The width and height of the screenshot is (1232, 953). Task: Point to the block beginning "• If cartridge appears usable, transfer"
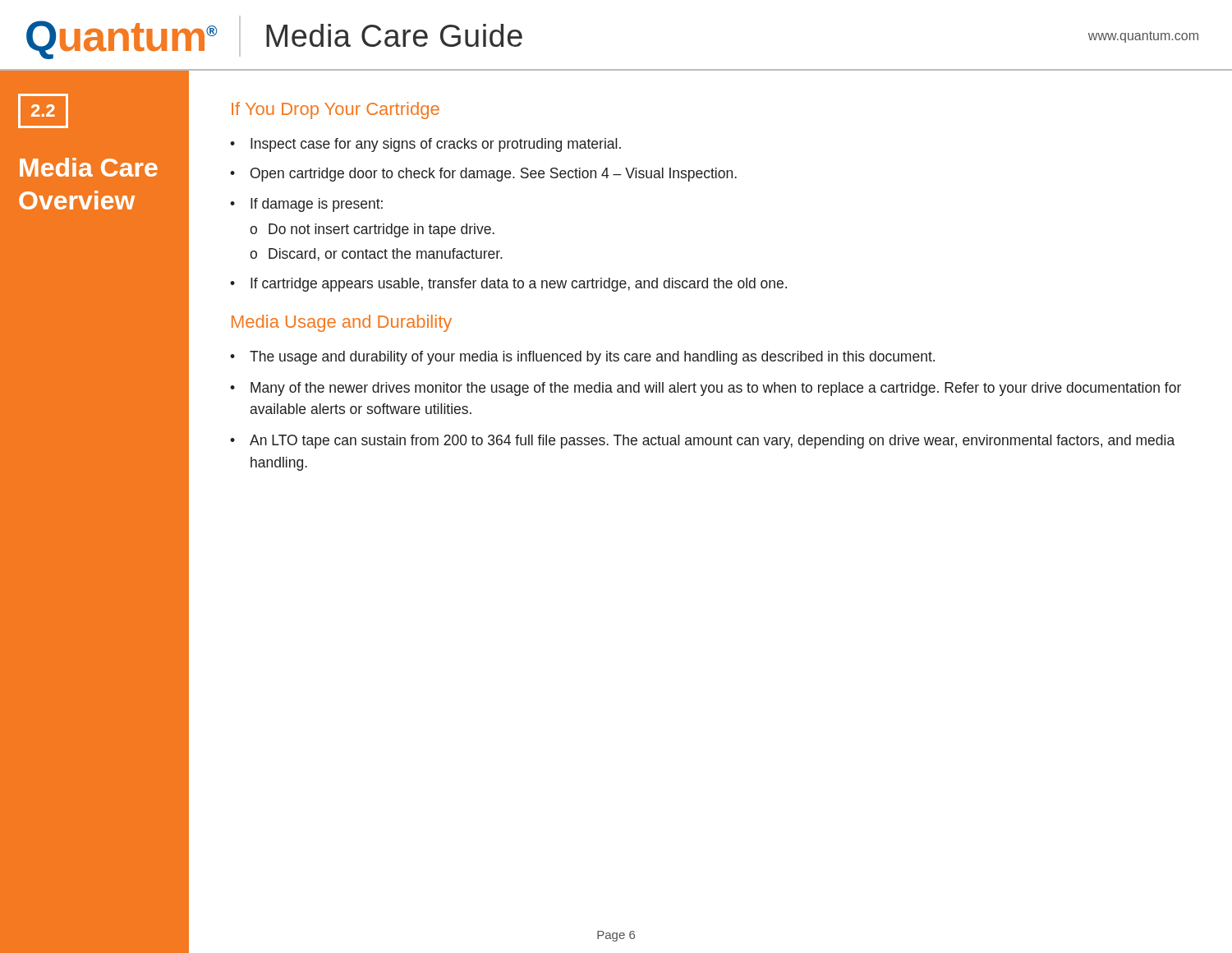click(x=509, y=284)
